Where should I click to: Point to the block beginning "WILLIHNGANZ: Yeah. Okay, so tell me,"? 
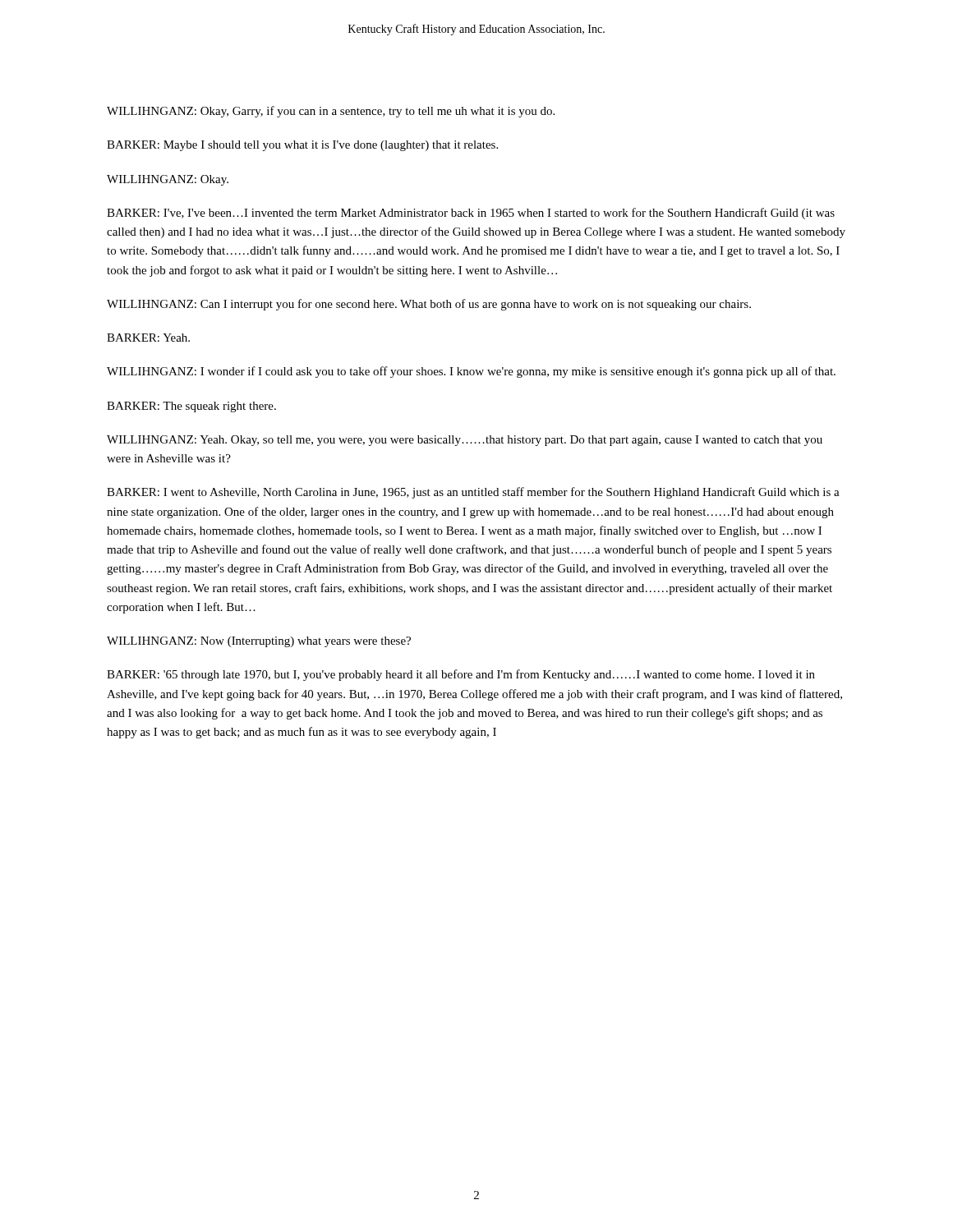[465, 449]
